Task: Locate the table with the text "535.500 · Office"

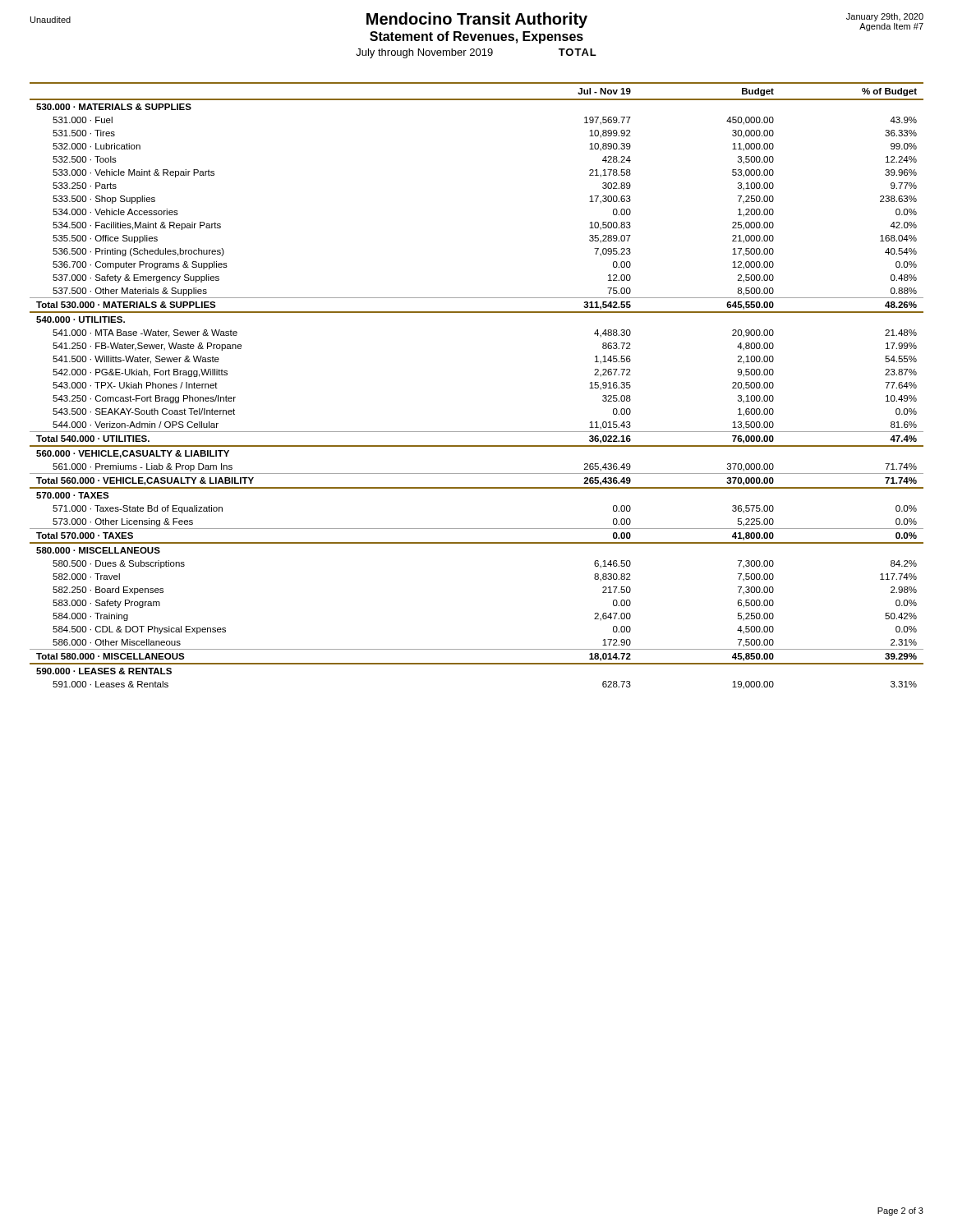Action: click(476, 386)
